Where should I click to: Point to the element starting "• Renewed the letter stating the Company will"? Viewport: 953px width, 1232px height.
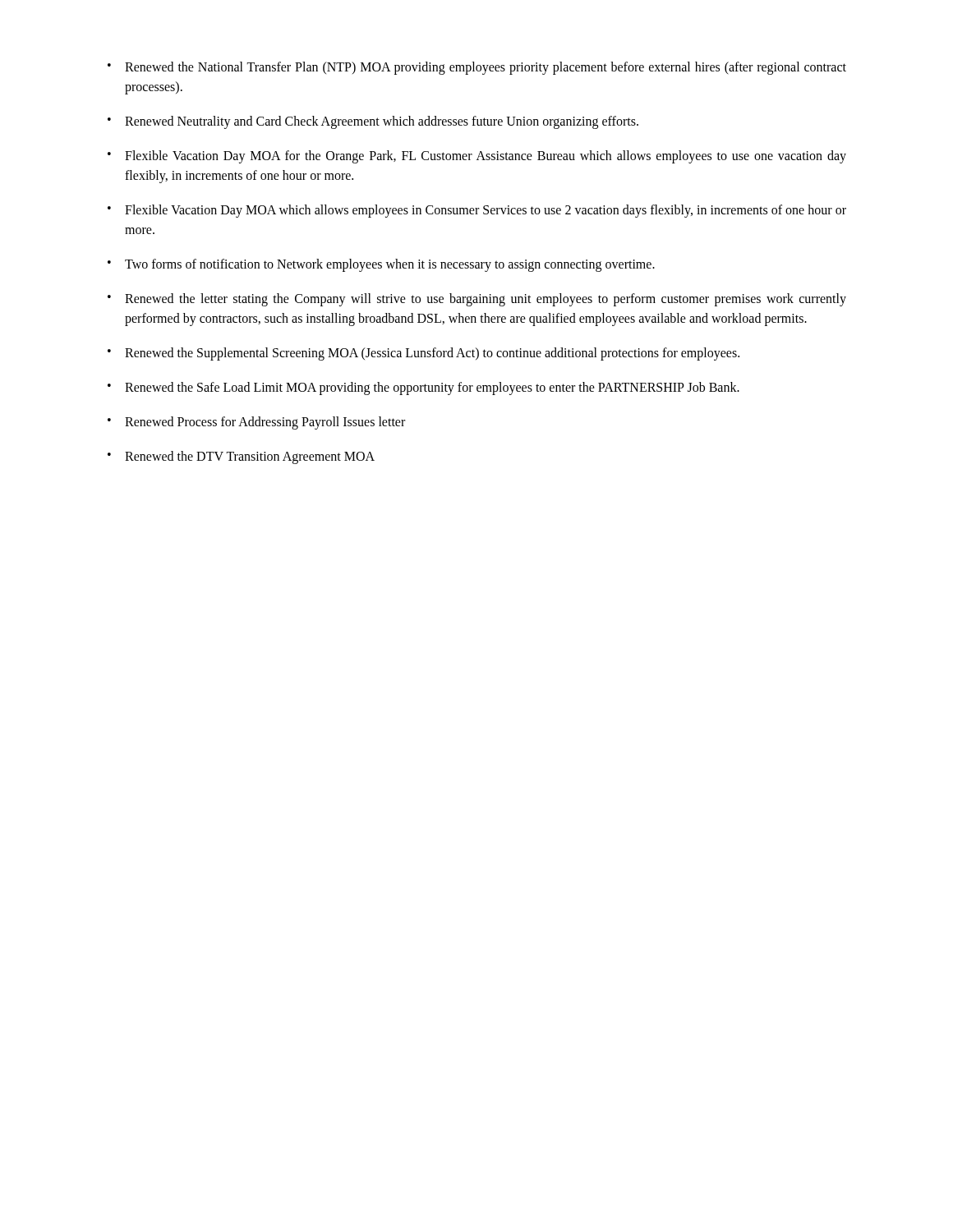[x=476, y=309]
